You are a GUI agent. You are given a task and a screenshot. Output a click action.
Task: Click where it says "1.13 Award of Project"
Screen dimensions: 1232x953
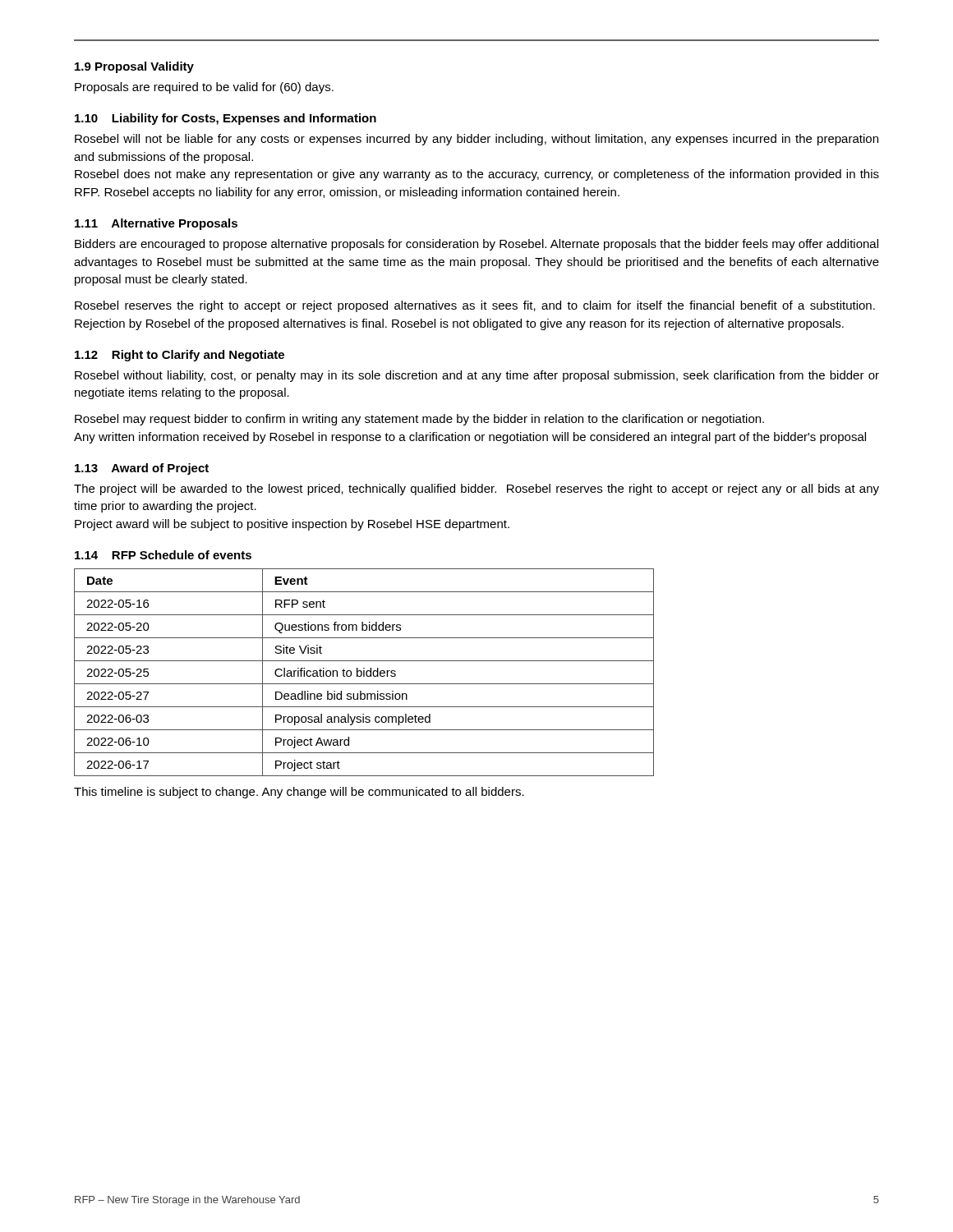click(x=141, y=467)
